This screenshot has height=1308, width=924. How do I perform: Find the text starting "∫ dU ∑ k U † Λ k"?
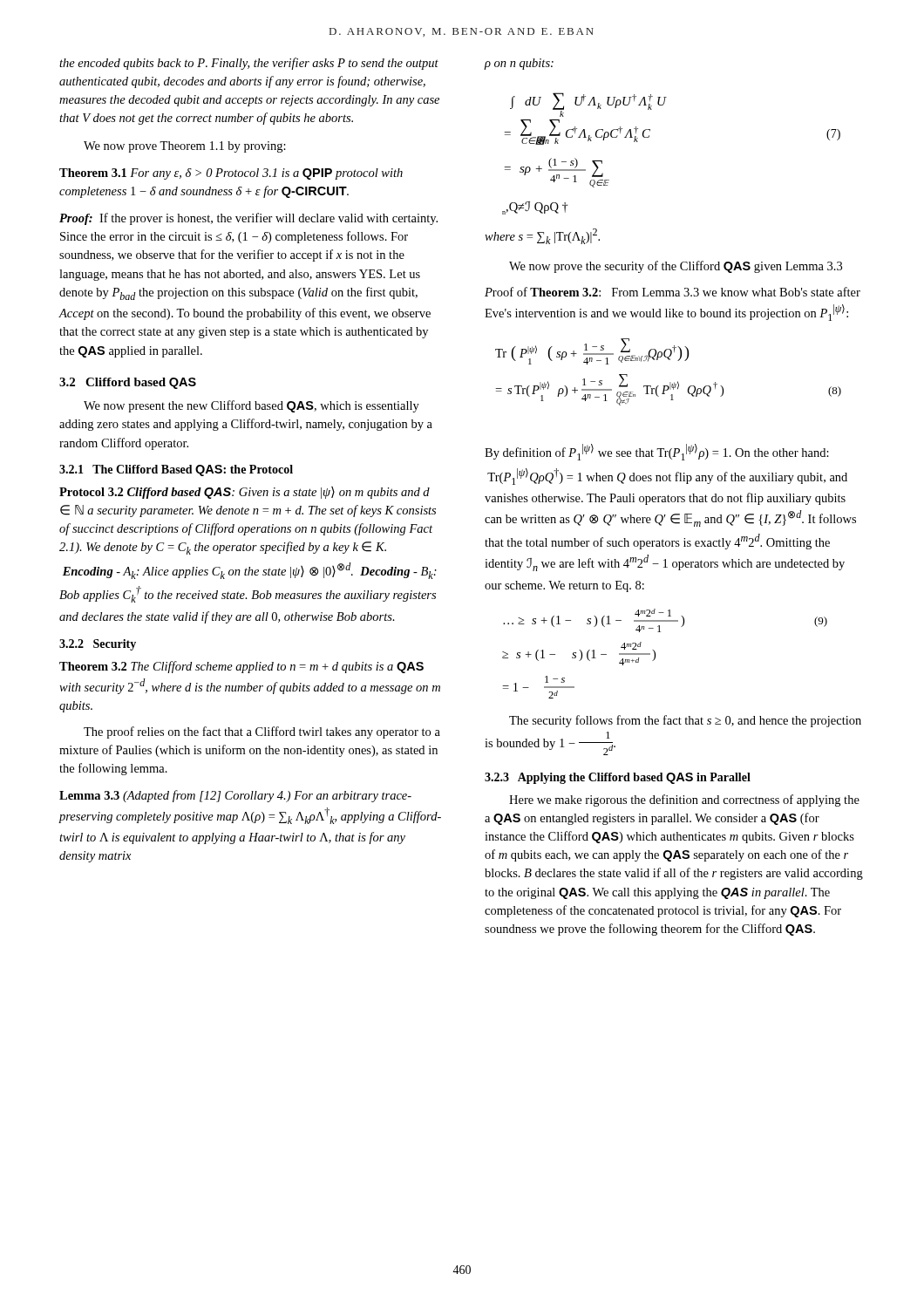(x=588, y=105)
